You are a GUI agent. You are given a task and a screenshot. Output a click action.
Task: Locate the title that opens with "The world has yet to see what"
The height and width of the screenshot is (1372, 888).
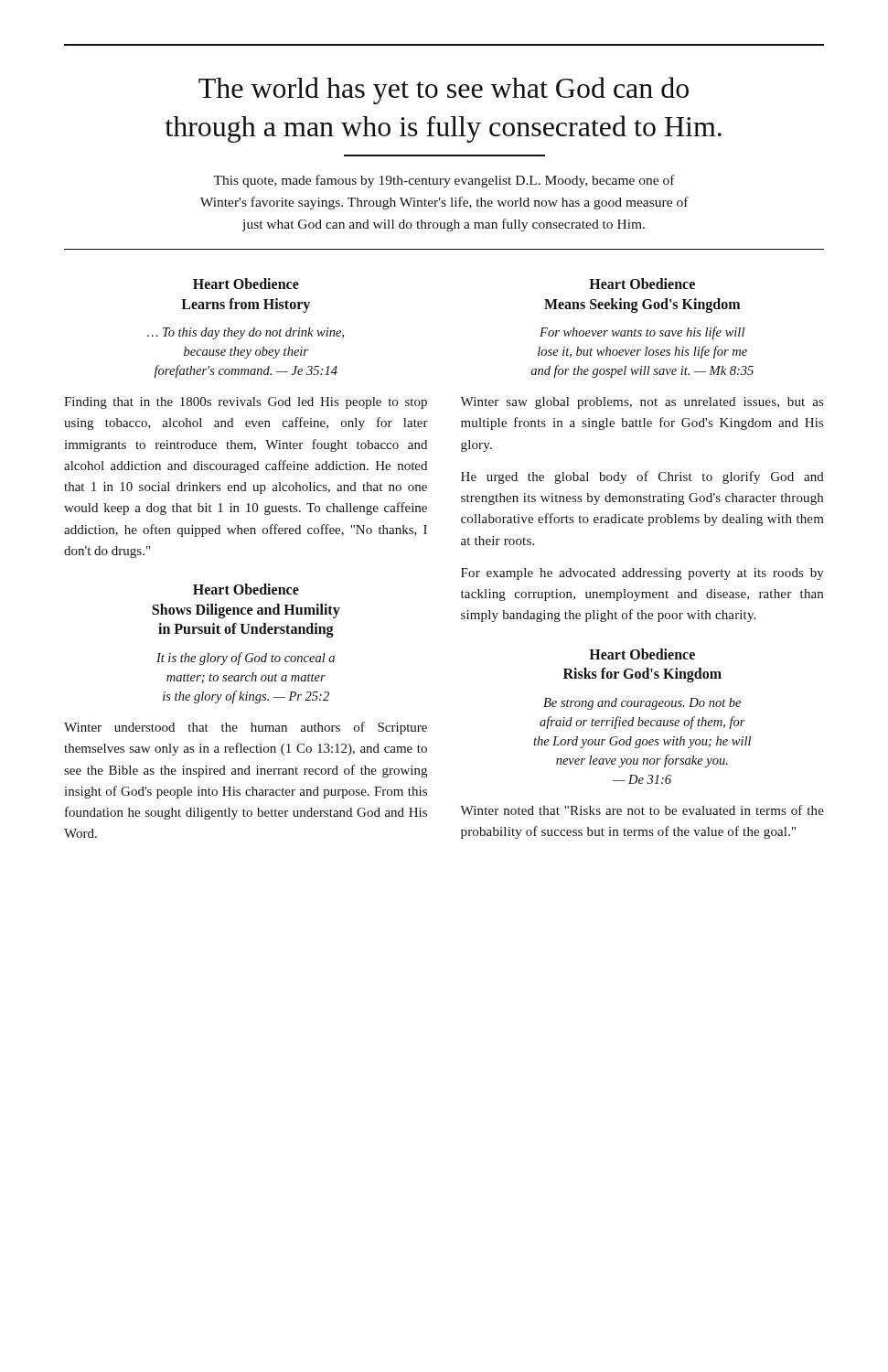click(444, 152)
